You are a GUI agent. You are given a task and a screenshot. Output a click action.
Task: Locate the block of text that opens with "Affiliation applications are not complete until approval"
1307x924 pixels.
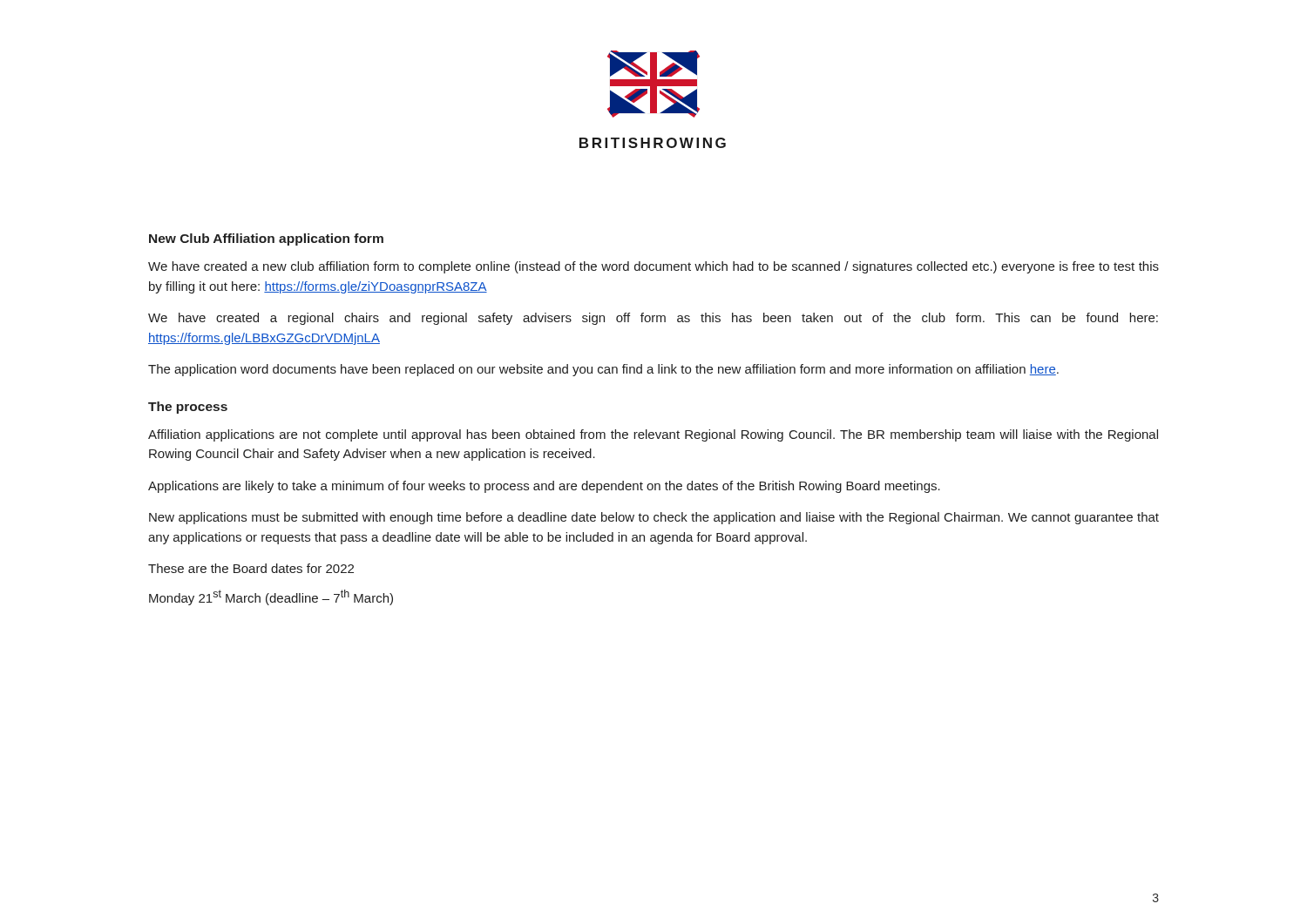(654, 444)
